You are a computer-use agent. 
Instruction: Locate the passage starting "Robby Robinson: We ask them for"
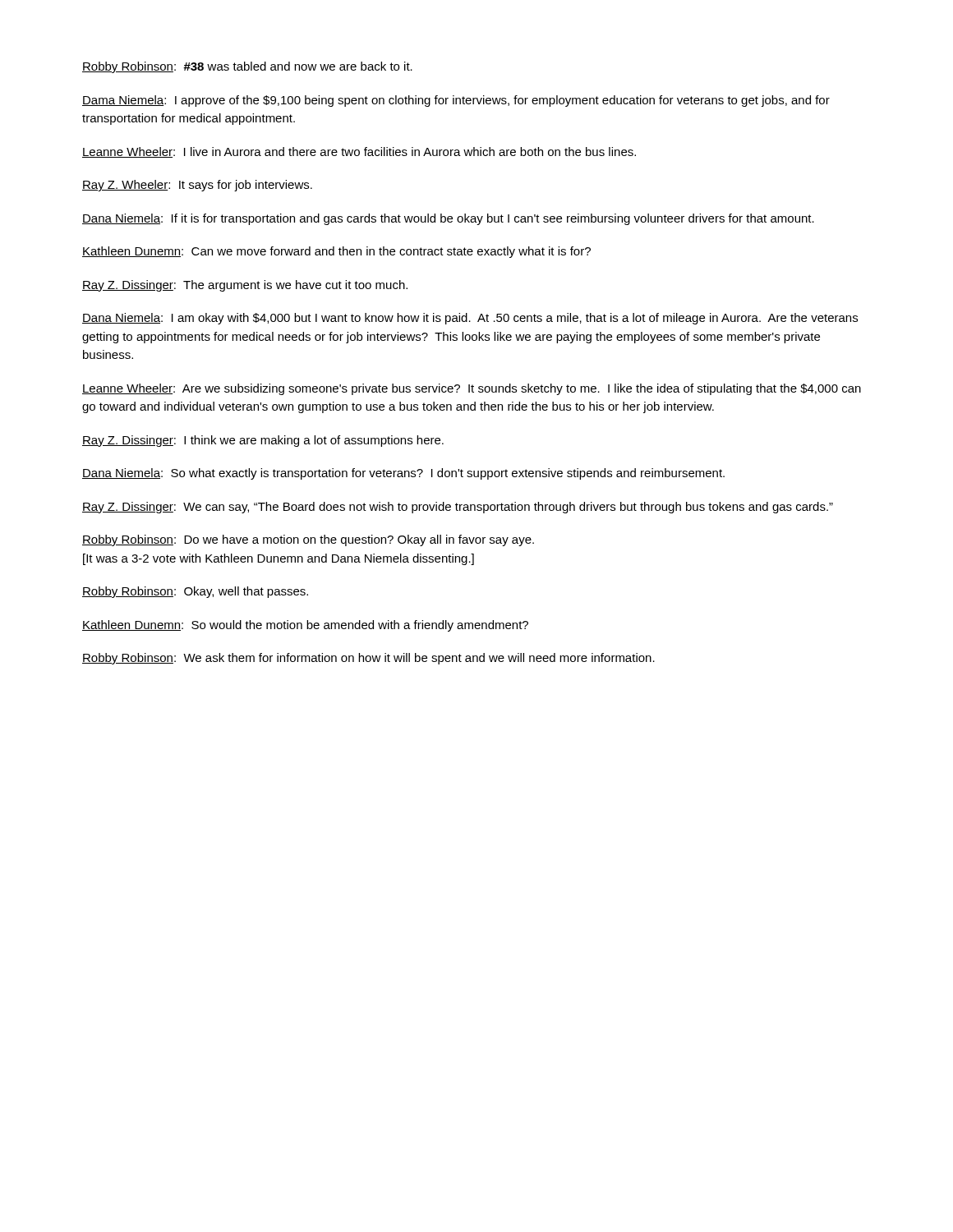[369, 657]
